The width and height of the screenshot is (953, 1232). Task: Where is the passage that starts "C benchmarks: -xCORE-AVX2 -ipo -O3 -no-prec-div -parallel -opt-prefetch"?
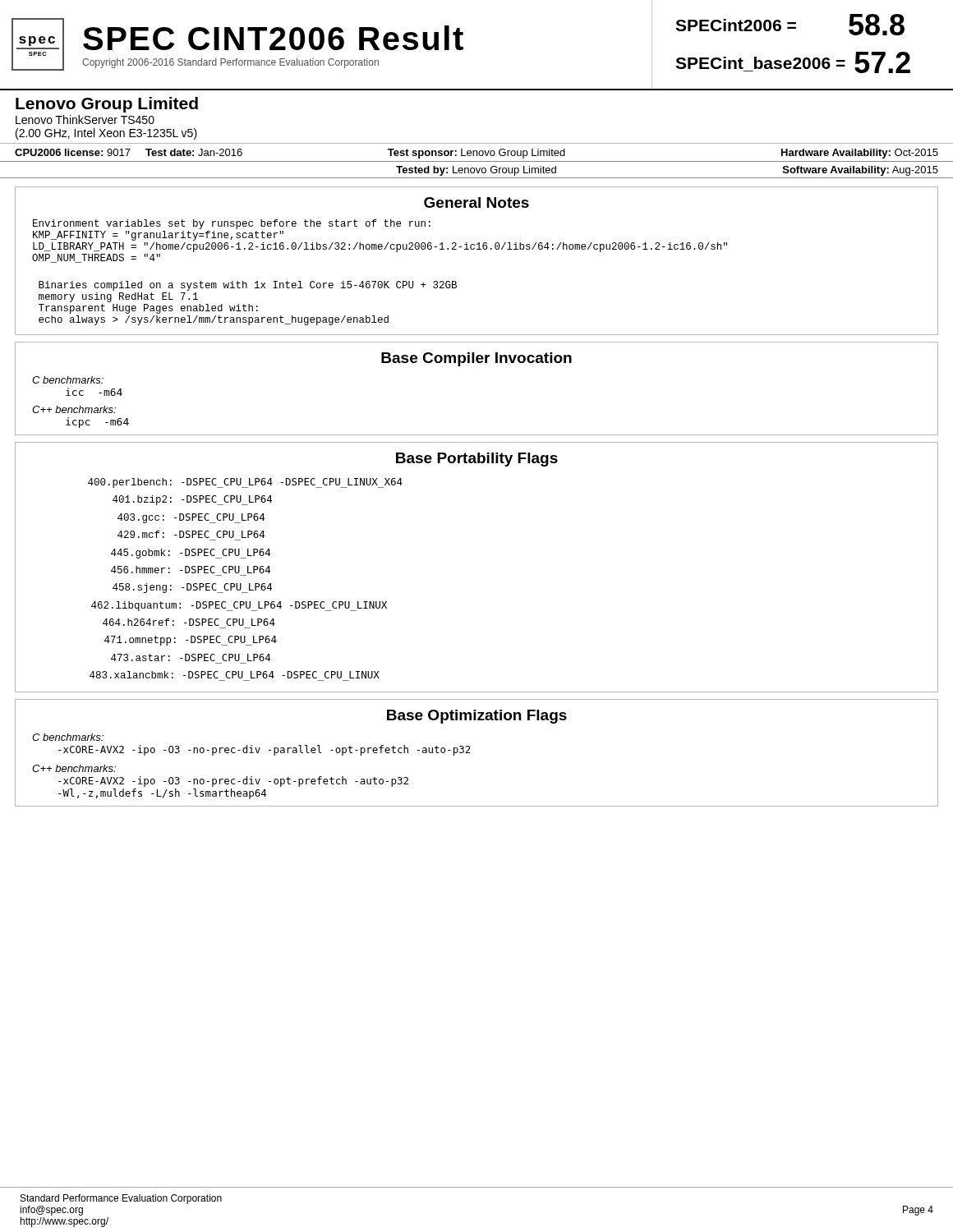click(68, 737)
